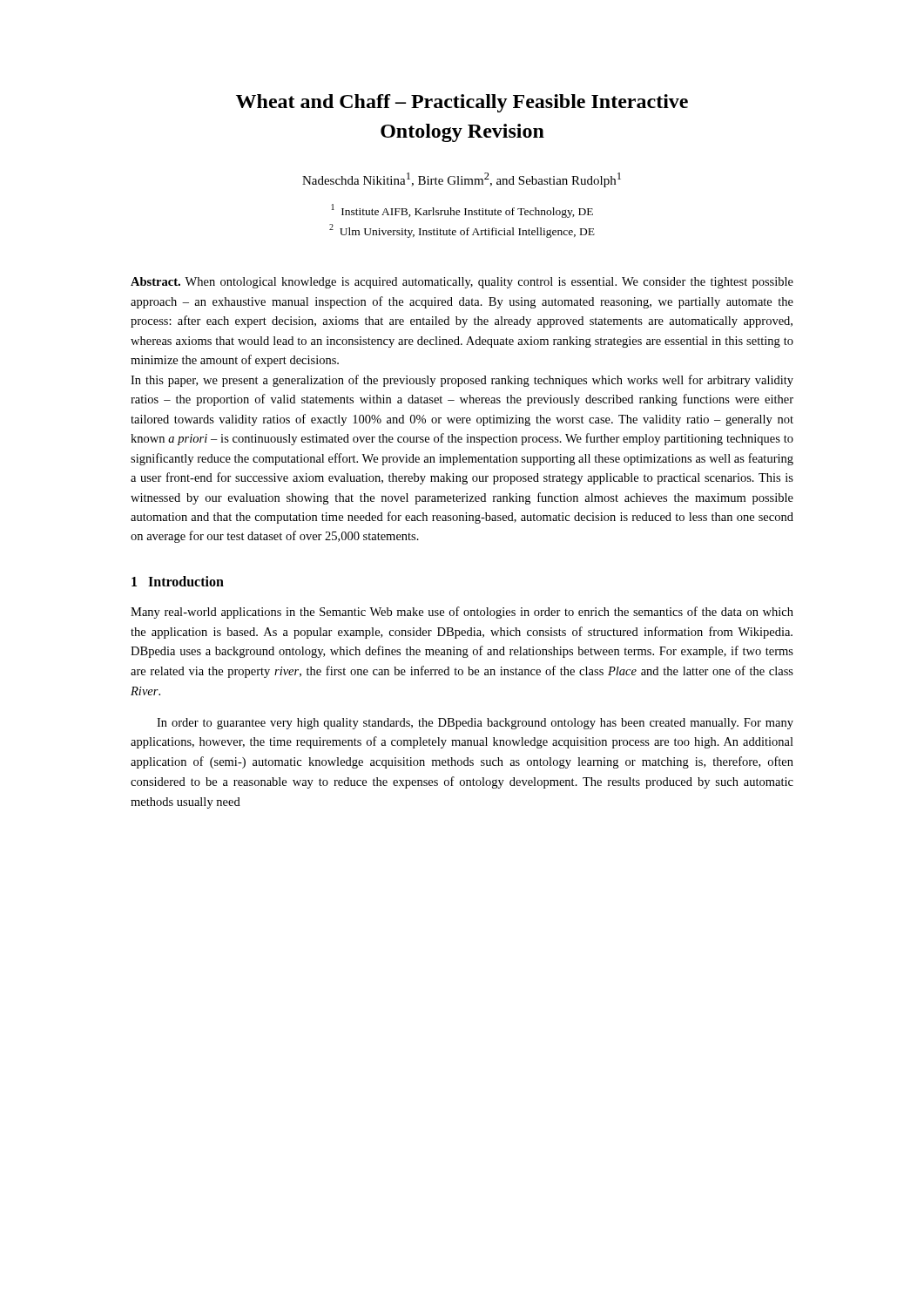Find the block on this page that starts "1 Institute AIFB,"

[x=462, y=220]
